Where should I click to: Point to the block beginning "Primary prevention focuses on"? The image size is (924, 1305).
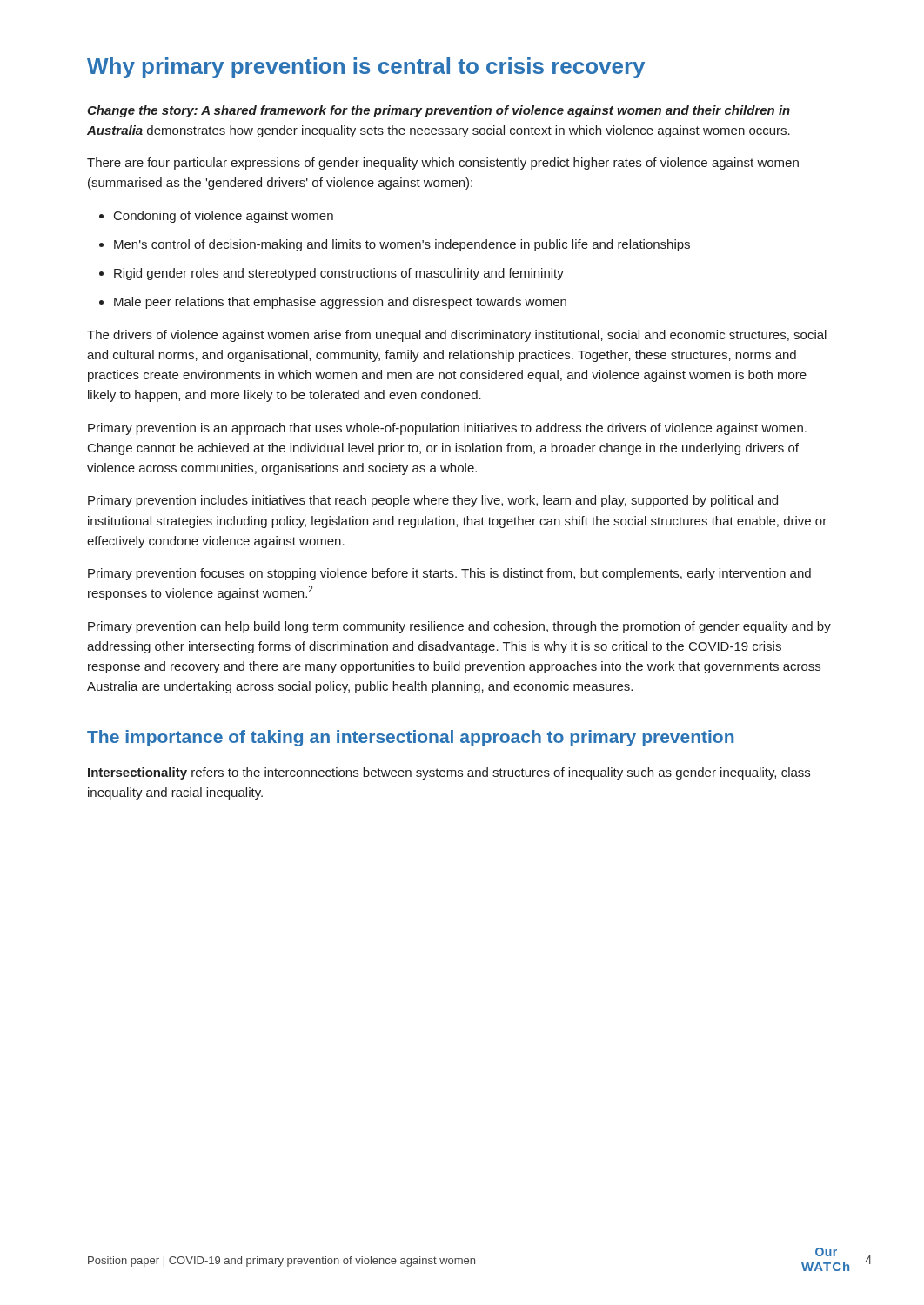(x=462, y=583)
